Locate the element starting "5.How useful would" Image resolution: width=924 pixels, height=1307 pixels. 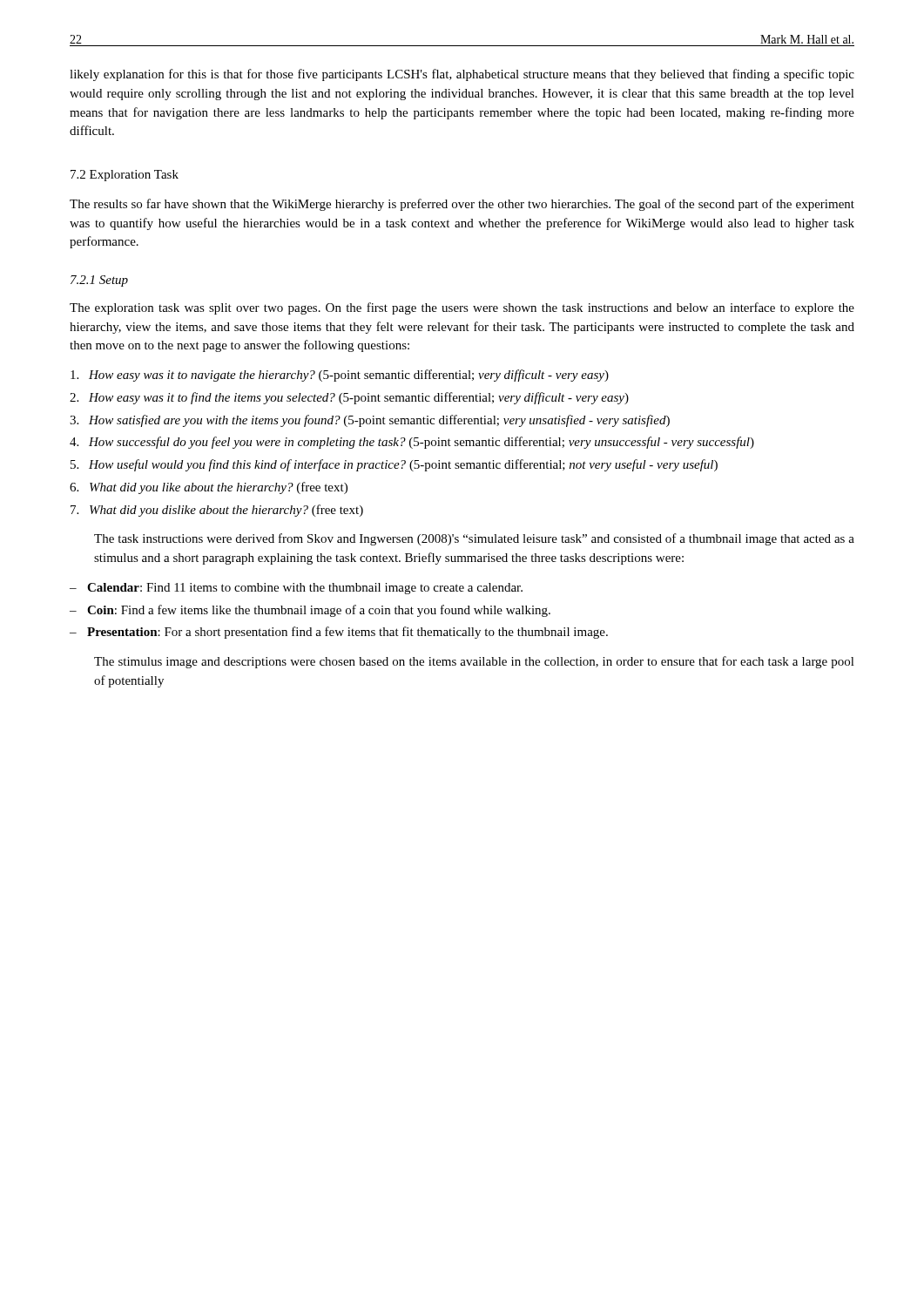462,465
